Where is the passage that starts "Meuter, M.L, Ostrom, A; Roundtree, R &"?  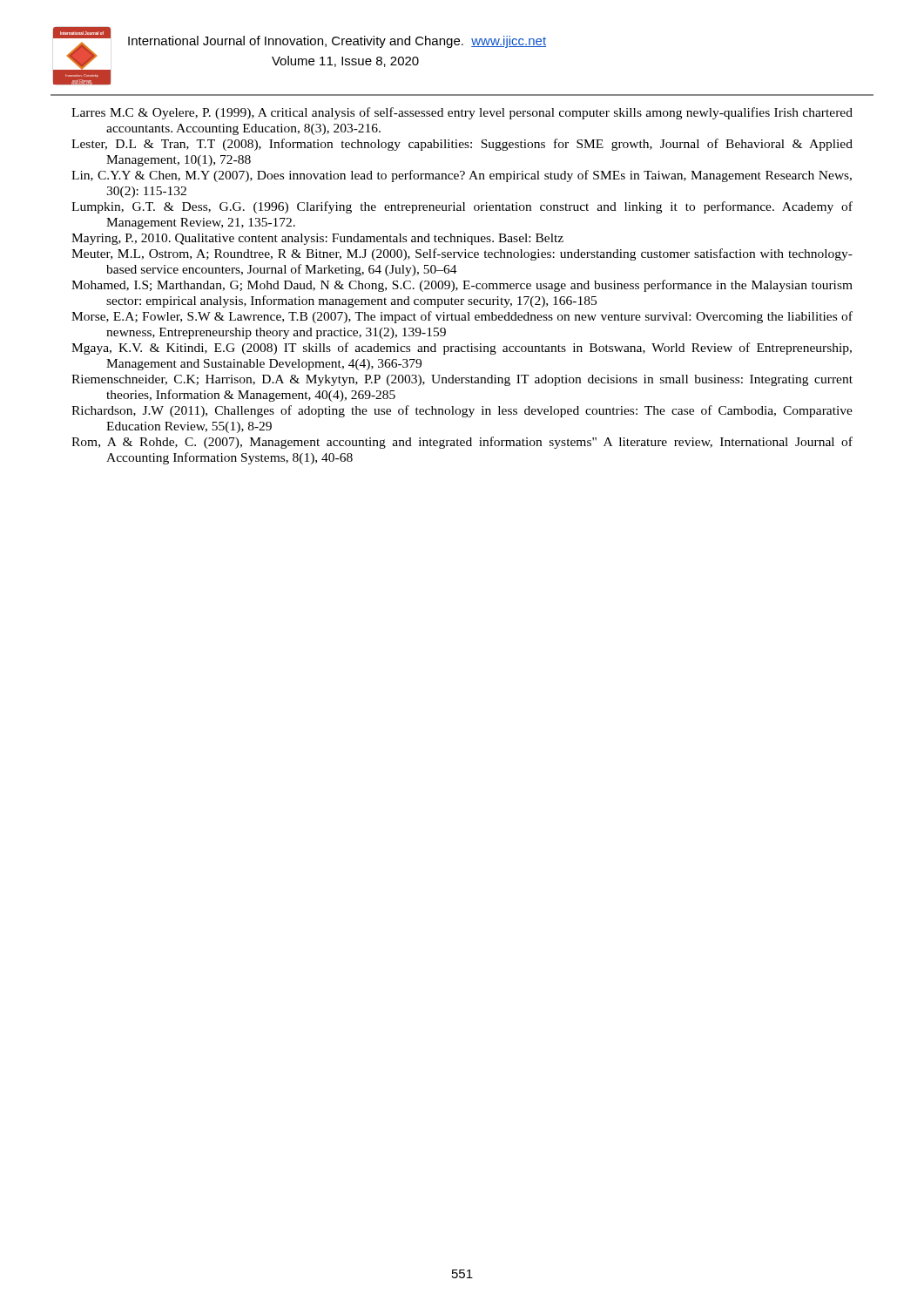[462, 261]
